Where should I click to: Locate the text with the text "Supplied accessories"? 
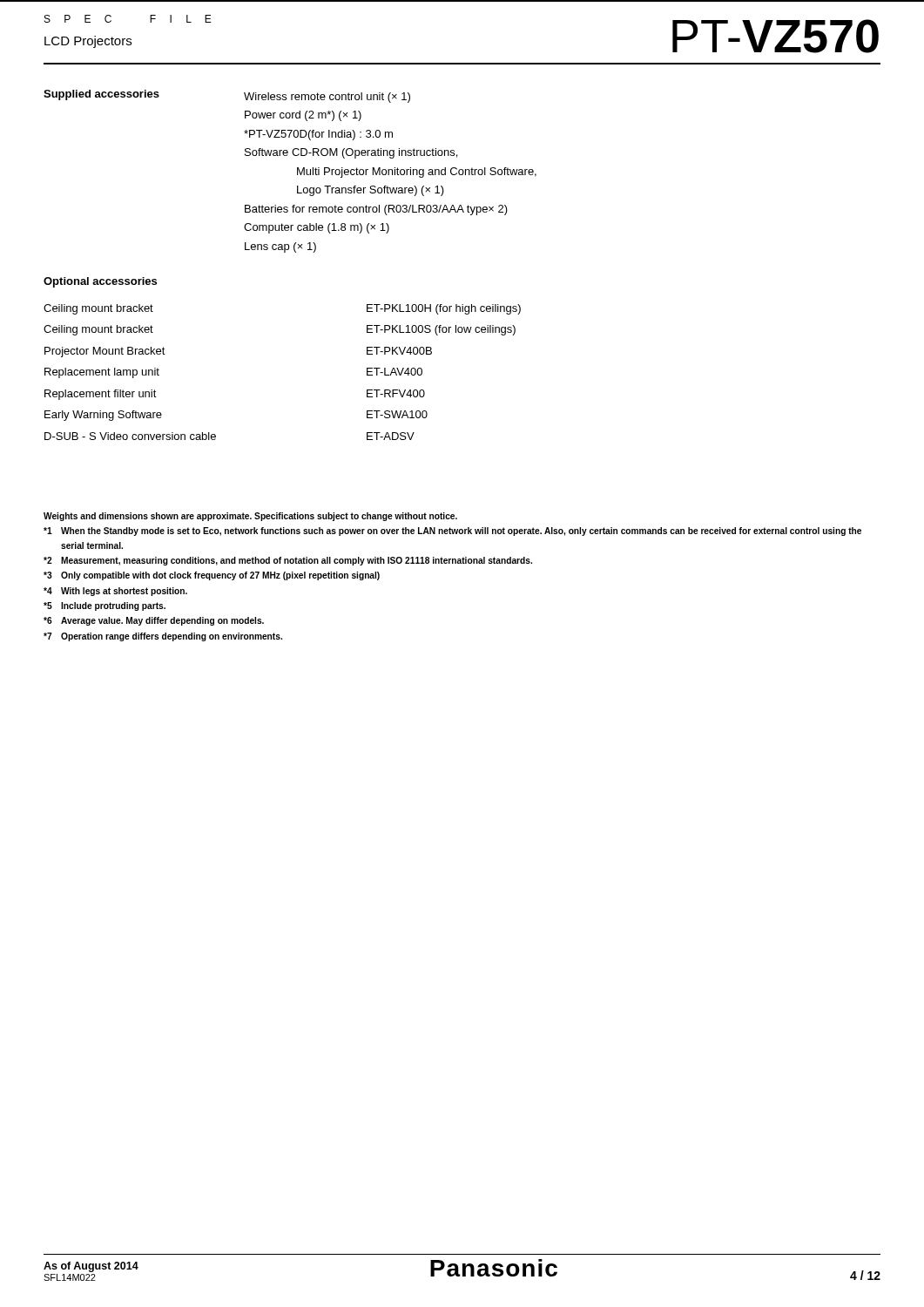pyautogui.click(x=101, y=94)
